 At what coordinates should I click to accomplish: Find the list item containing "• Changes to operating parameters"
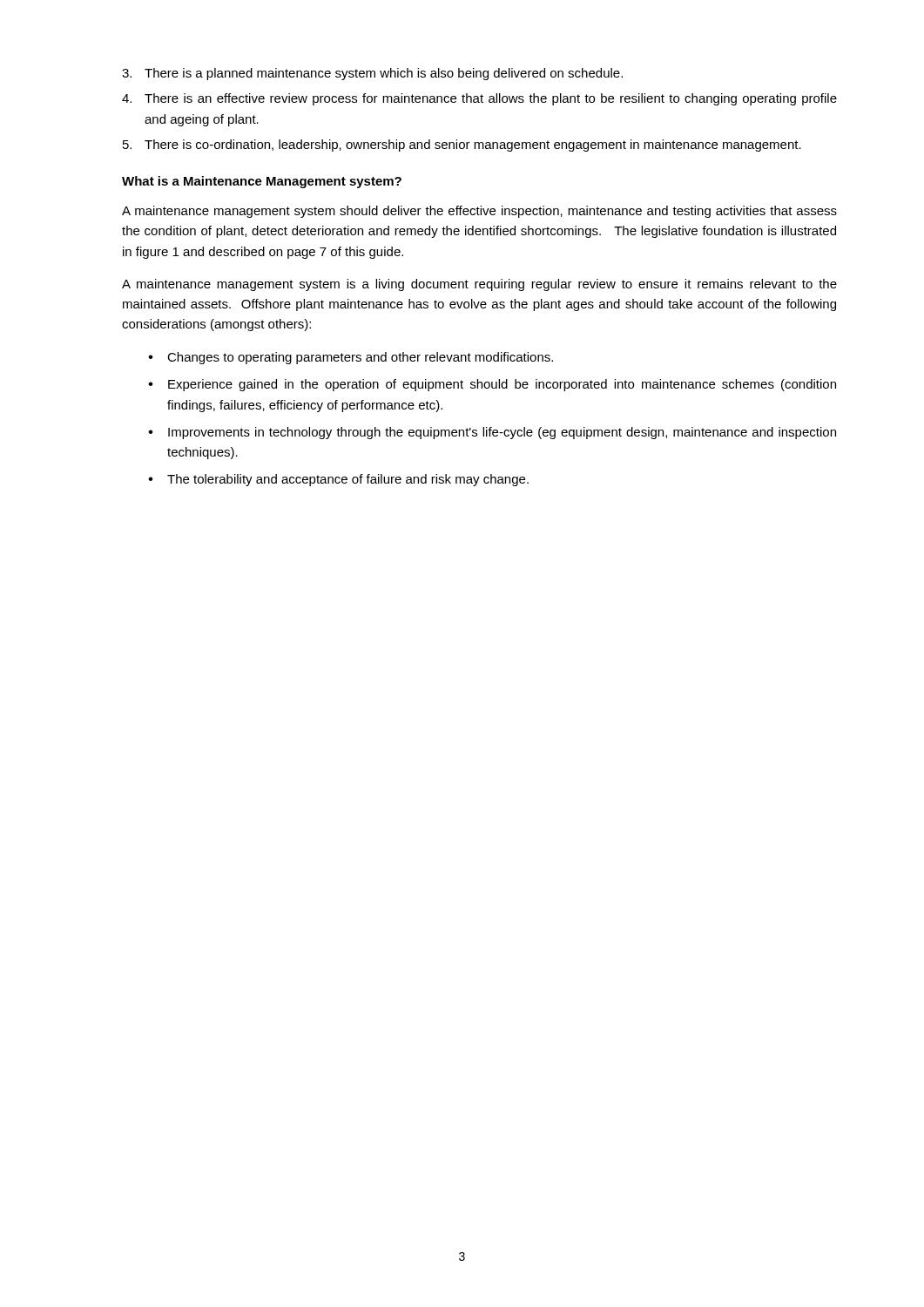point(492,357)
